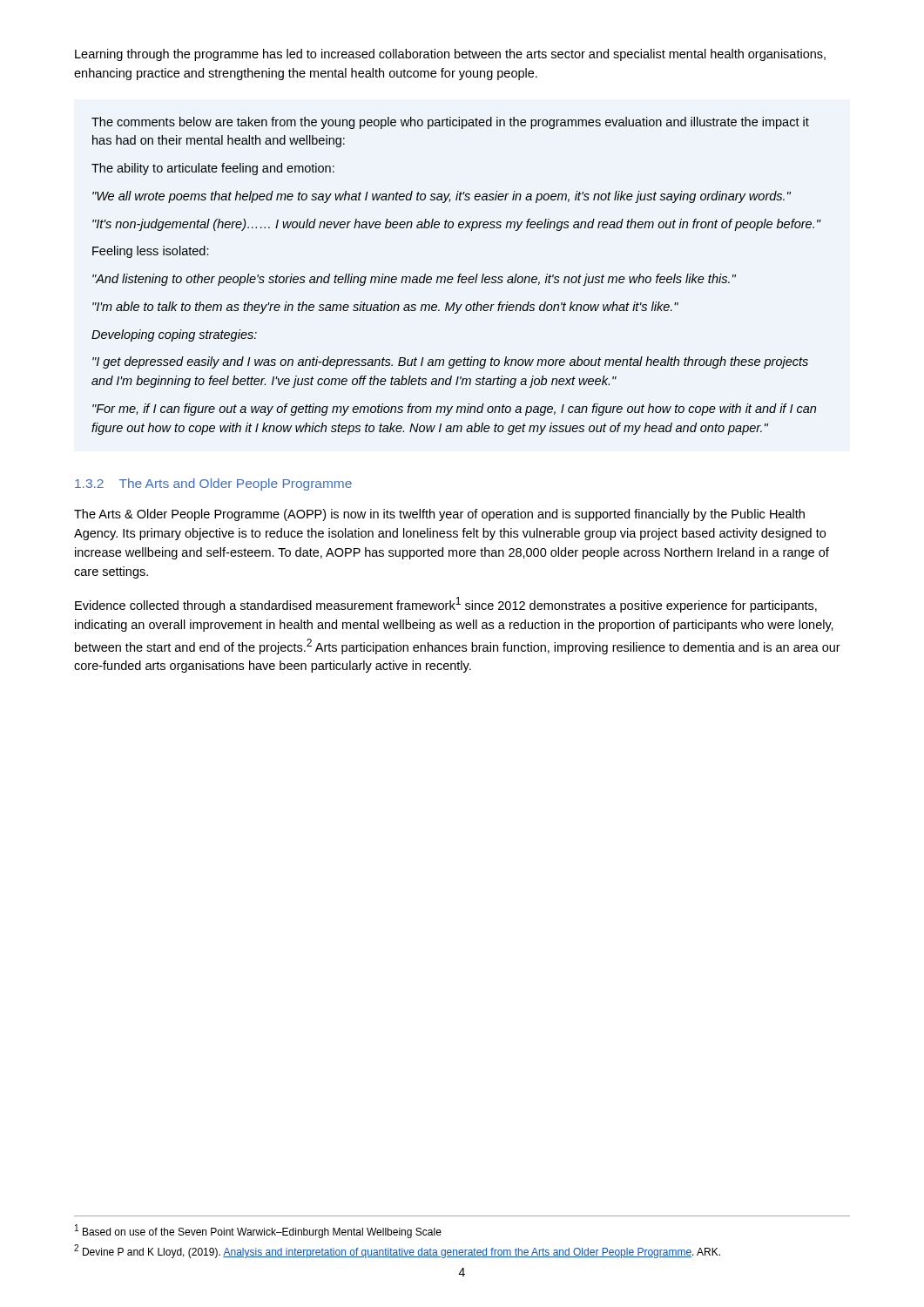This screenshot has height=1307, width=924.
Task: Find the text block that says ""For me, if I"
Action: coord(454,418)
